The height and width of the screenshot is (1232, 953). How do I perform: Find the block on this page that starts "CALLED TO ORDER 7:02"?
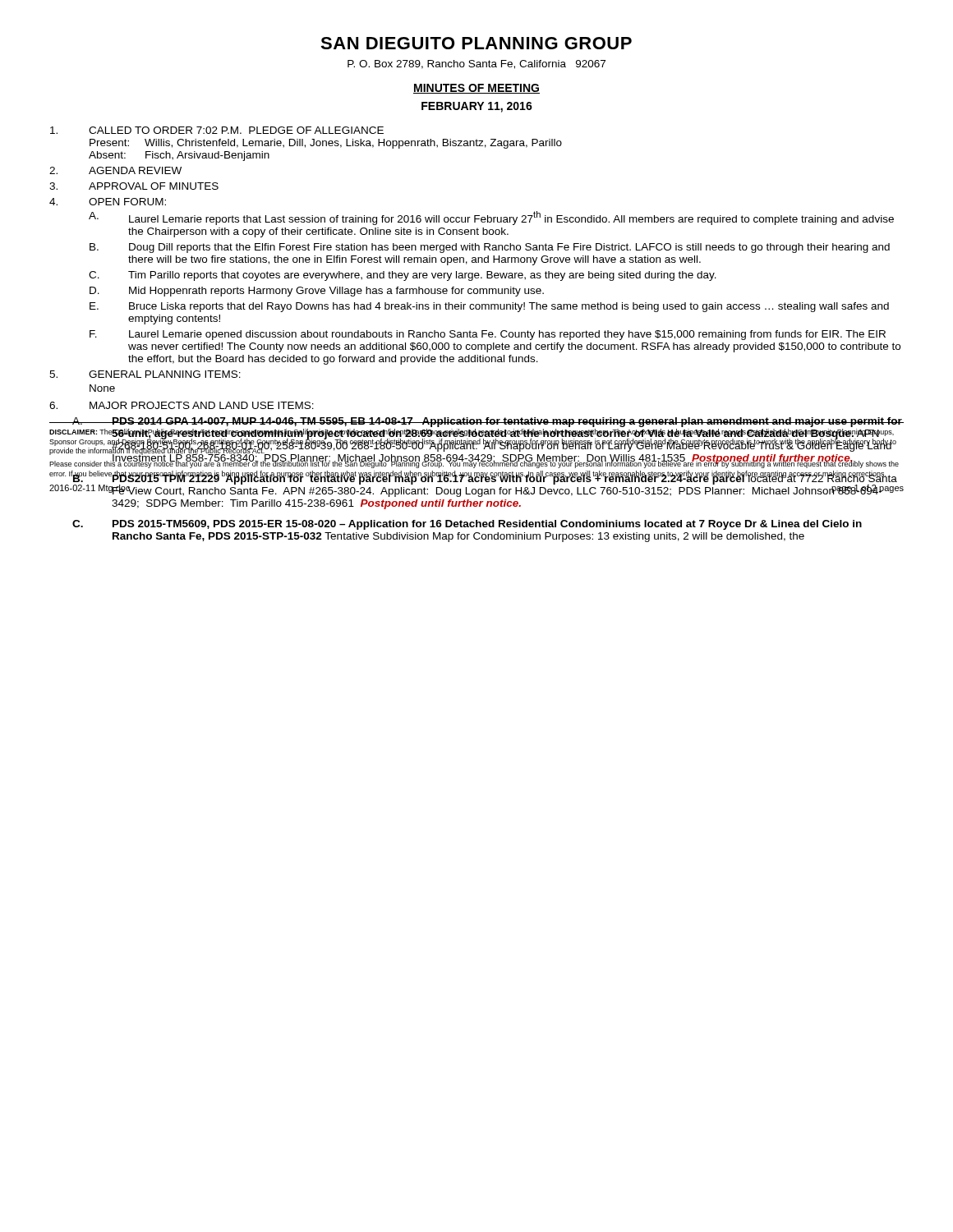tap(476, 143)
